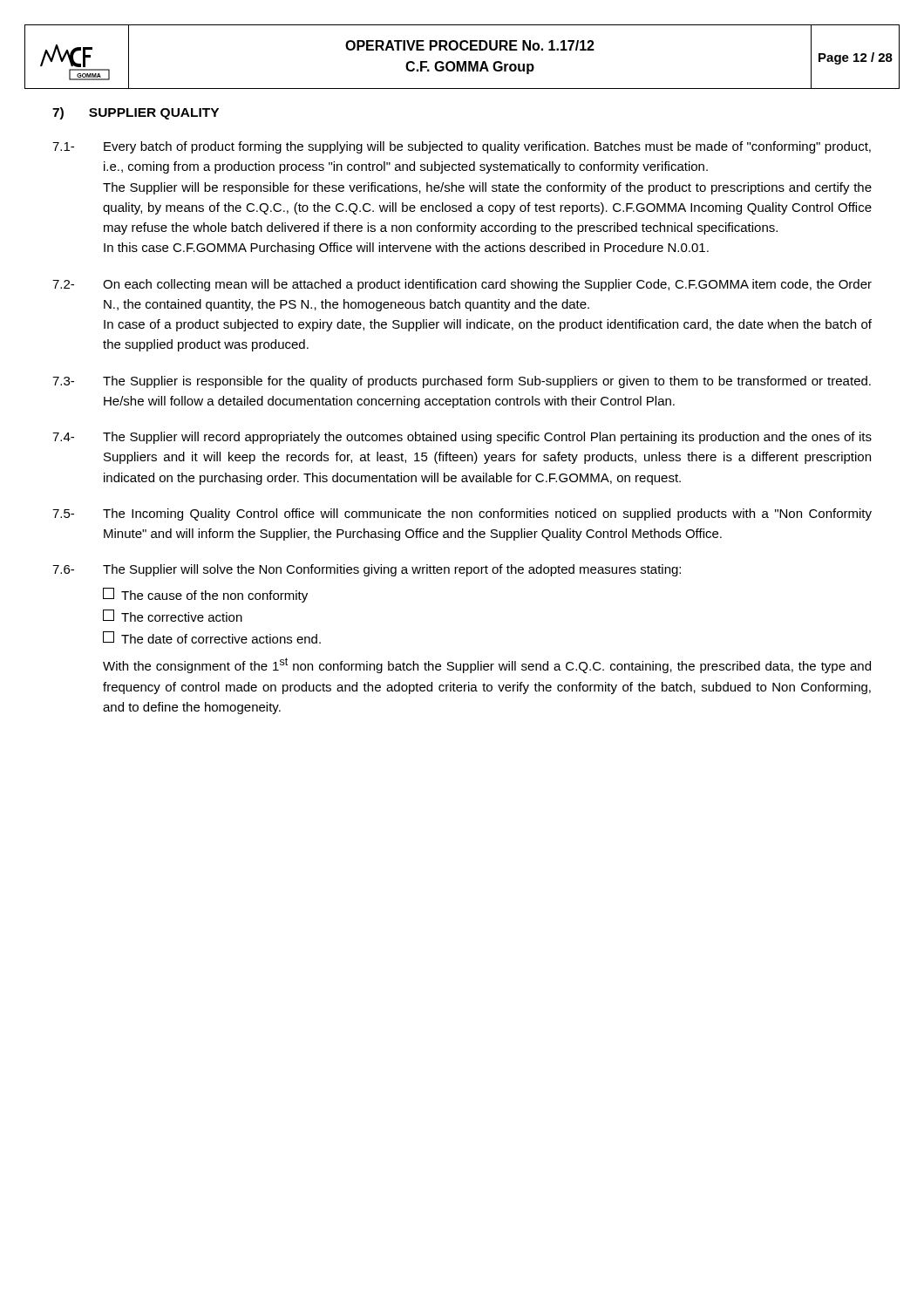Click the passage that begins "7.6- The Supplier will solve the"
The height and width of the screenshot is (1308, 924).
click(367, 570)
